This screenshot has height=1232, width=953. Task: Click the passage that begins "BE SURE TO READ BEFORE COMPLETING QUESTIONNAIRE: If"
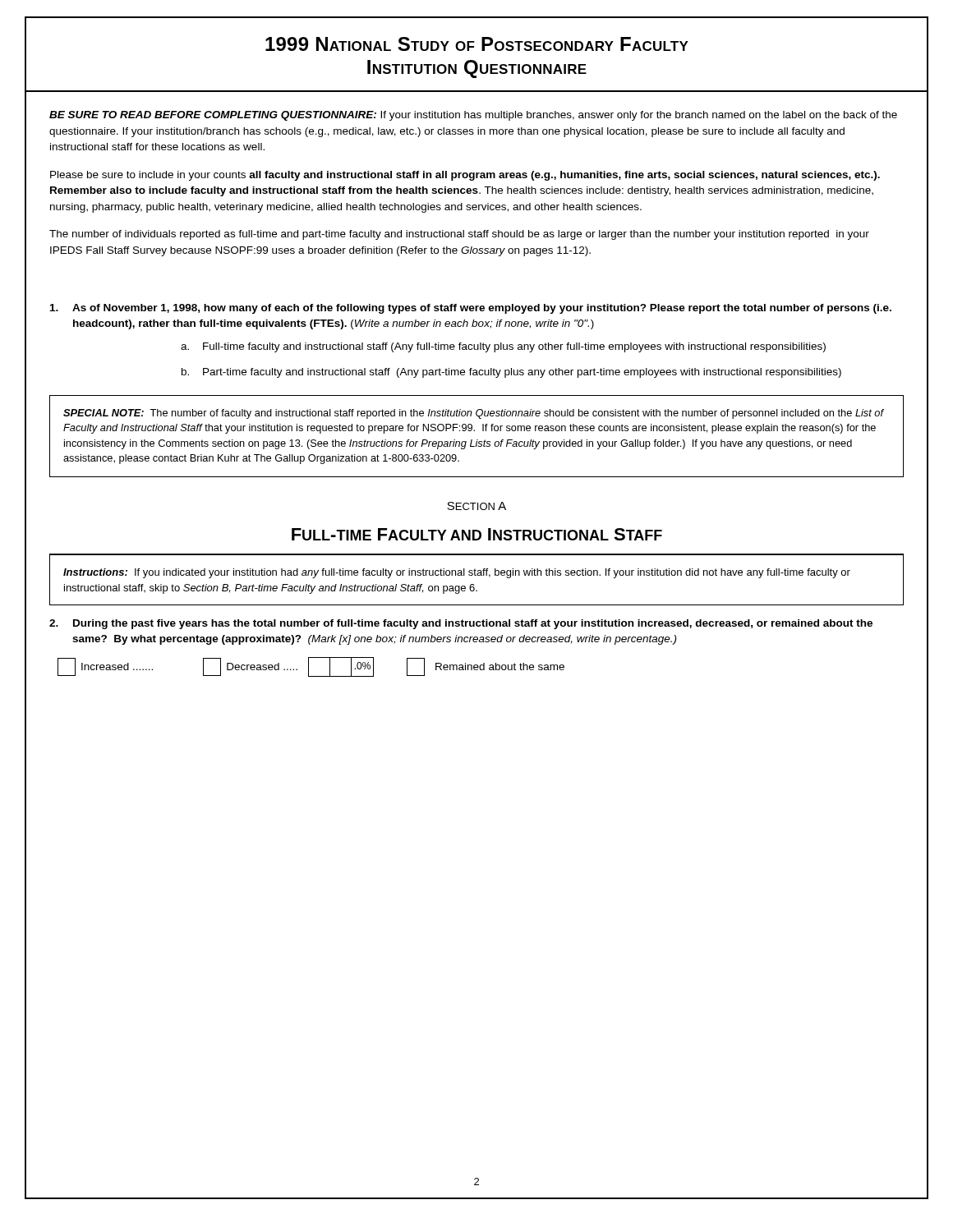473,131
